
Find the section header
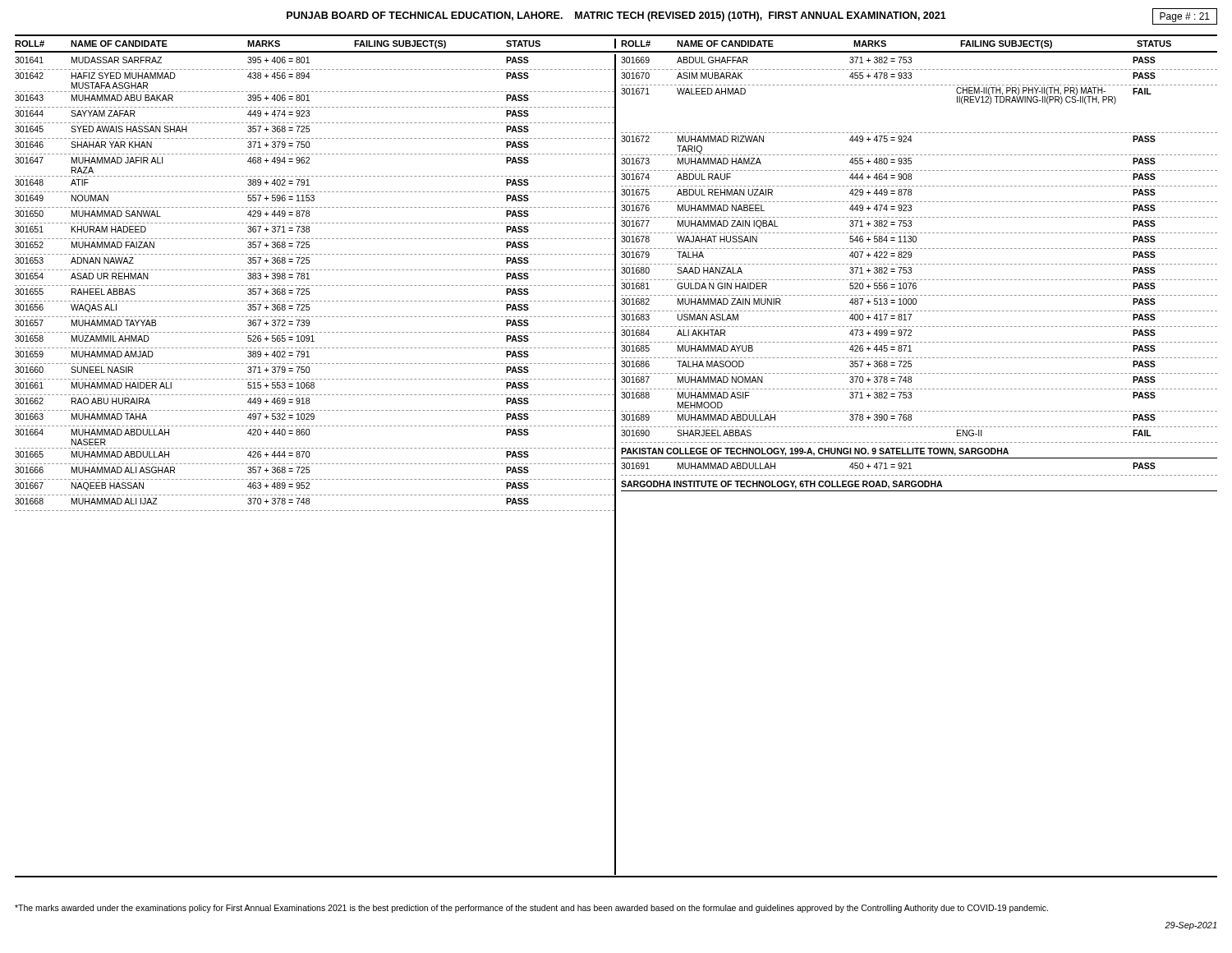[616, 16]
